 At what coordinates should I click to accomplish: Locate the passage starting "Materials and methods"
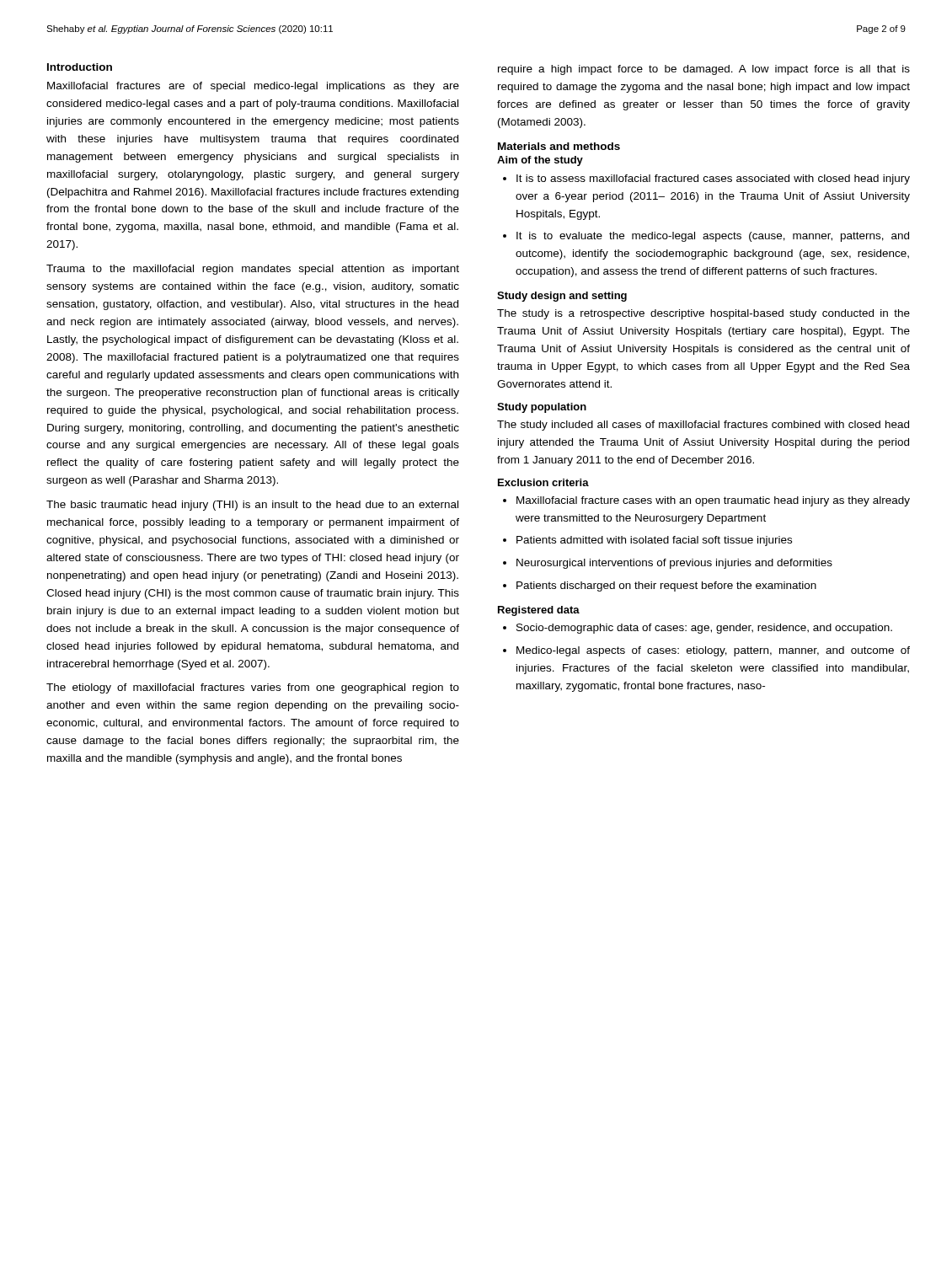[559, 146]
